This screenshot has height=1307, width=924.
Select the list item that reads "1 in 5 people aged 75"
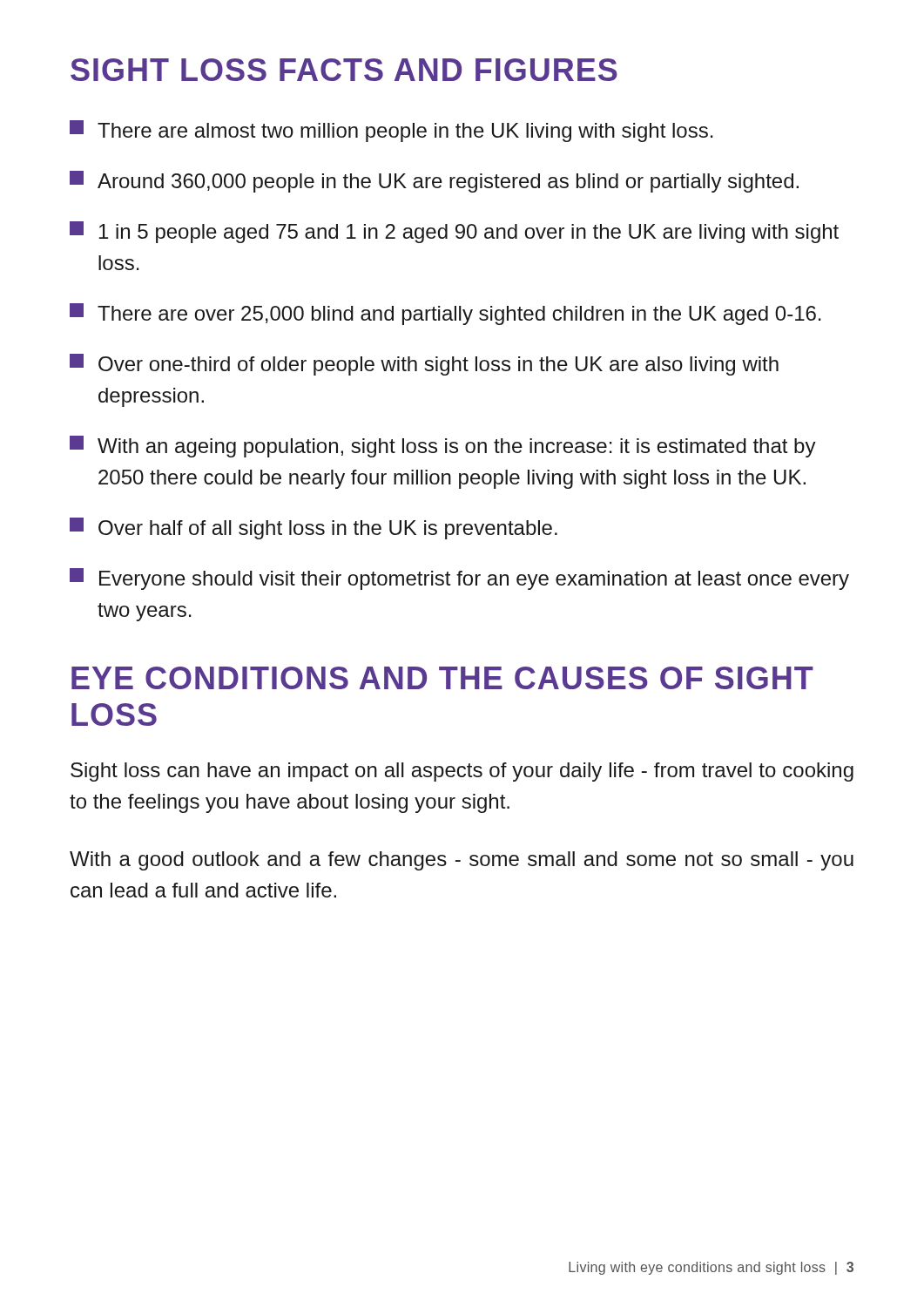[462, 247]
